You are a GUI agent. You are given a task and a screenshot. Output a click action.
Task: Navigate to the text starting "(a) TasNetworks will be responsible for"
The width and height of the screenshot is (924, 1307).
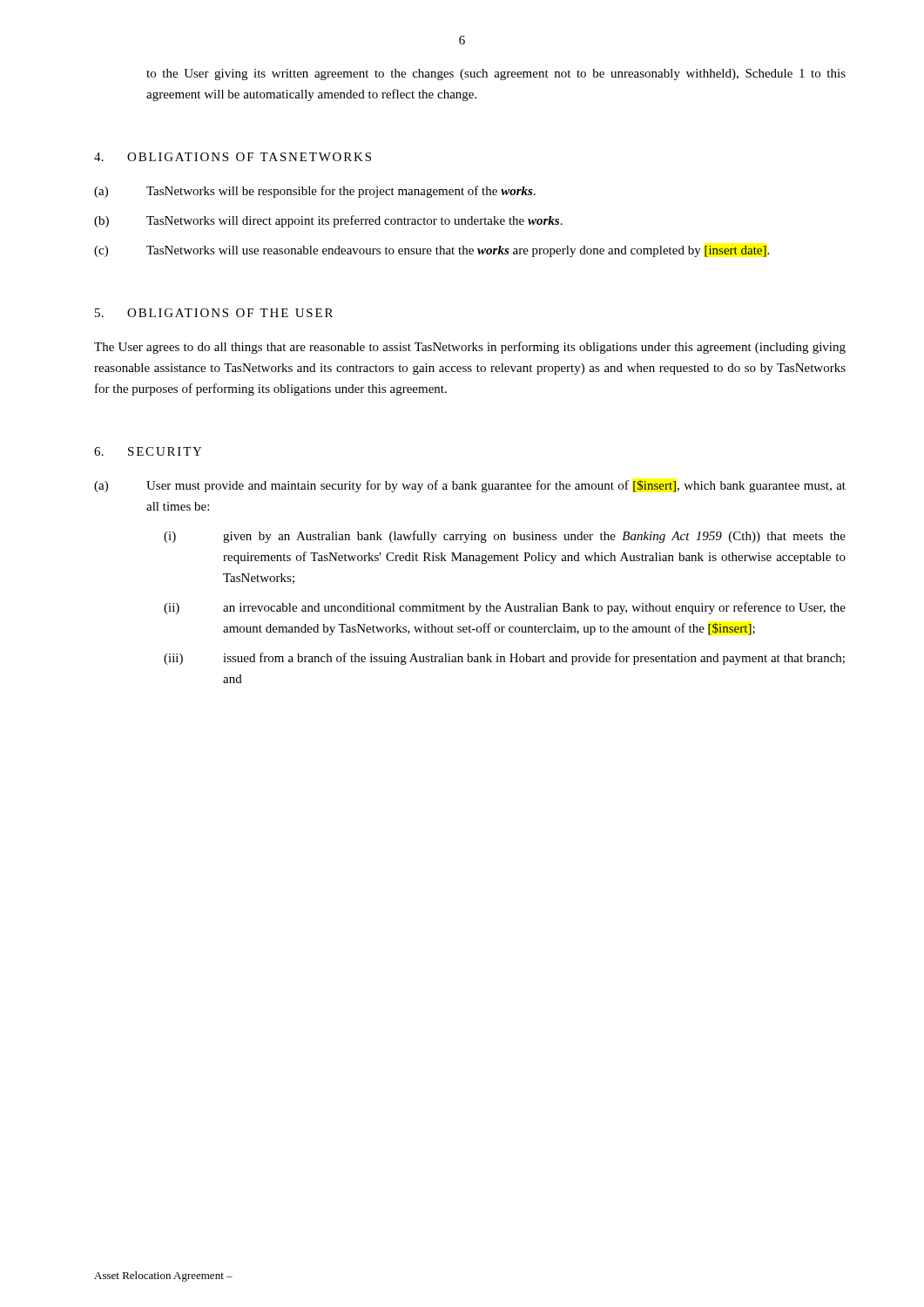point(470,191)
